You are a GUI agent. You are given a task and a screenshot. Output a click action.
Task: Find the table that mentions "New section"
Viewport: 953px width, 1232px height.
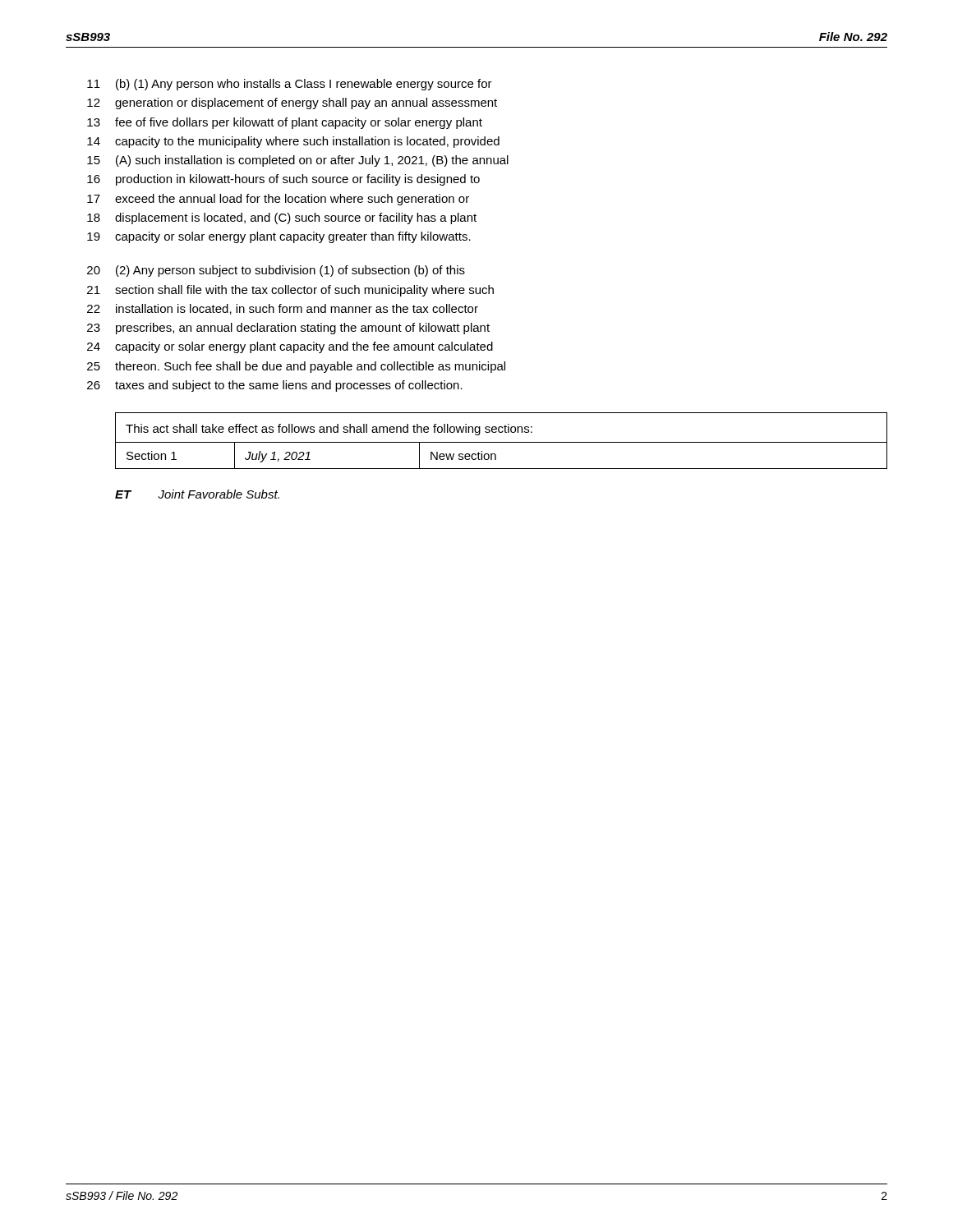501,441
